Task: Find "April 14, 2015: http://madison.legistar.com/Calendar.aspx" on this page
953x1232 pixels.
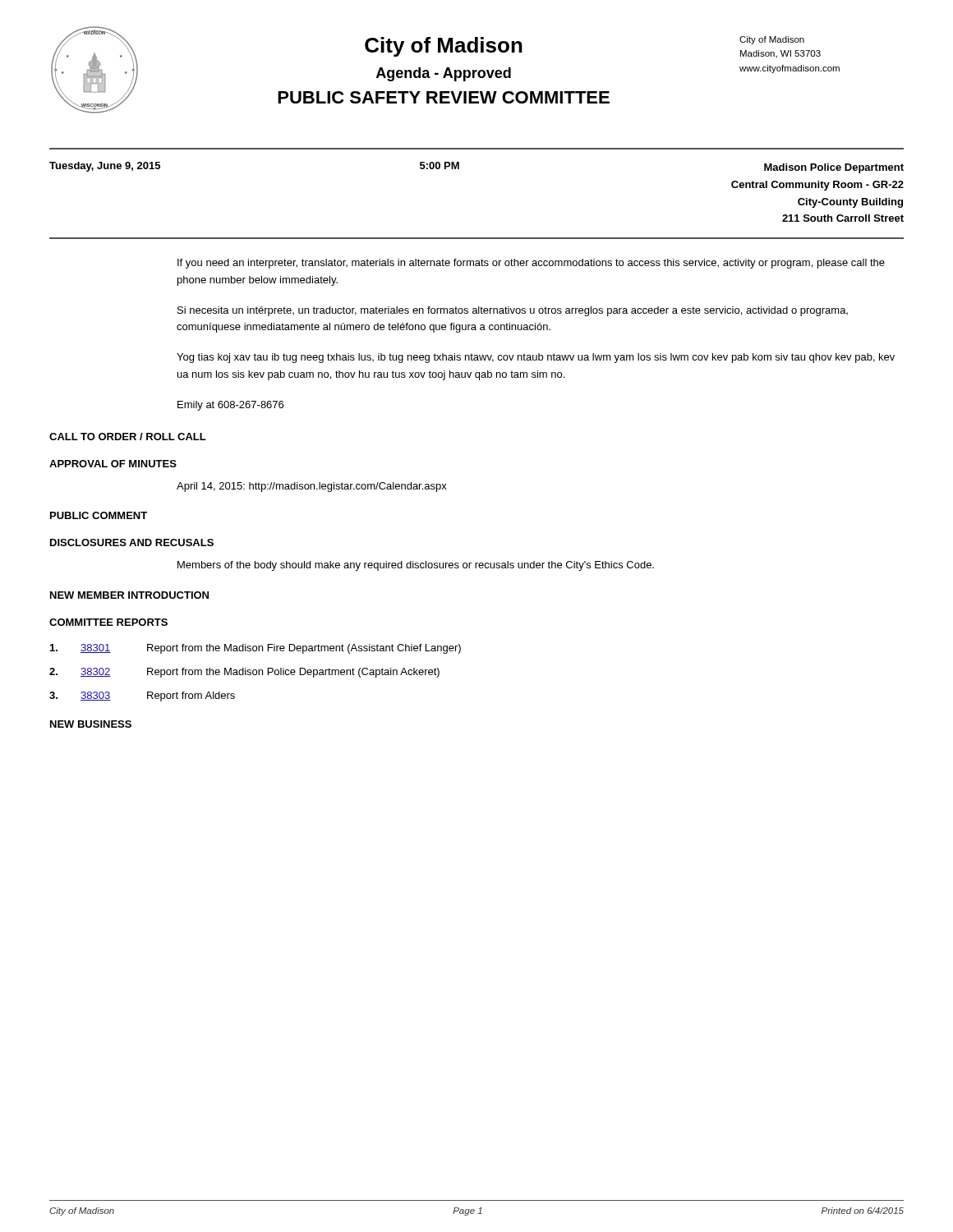Action: [312, 486]
